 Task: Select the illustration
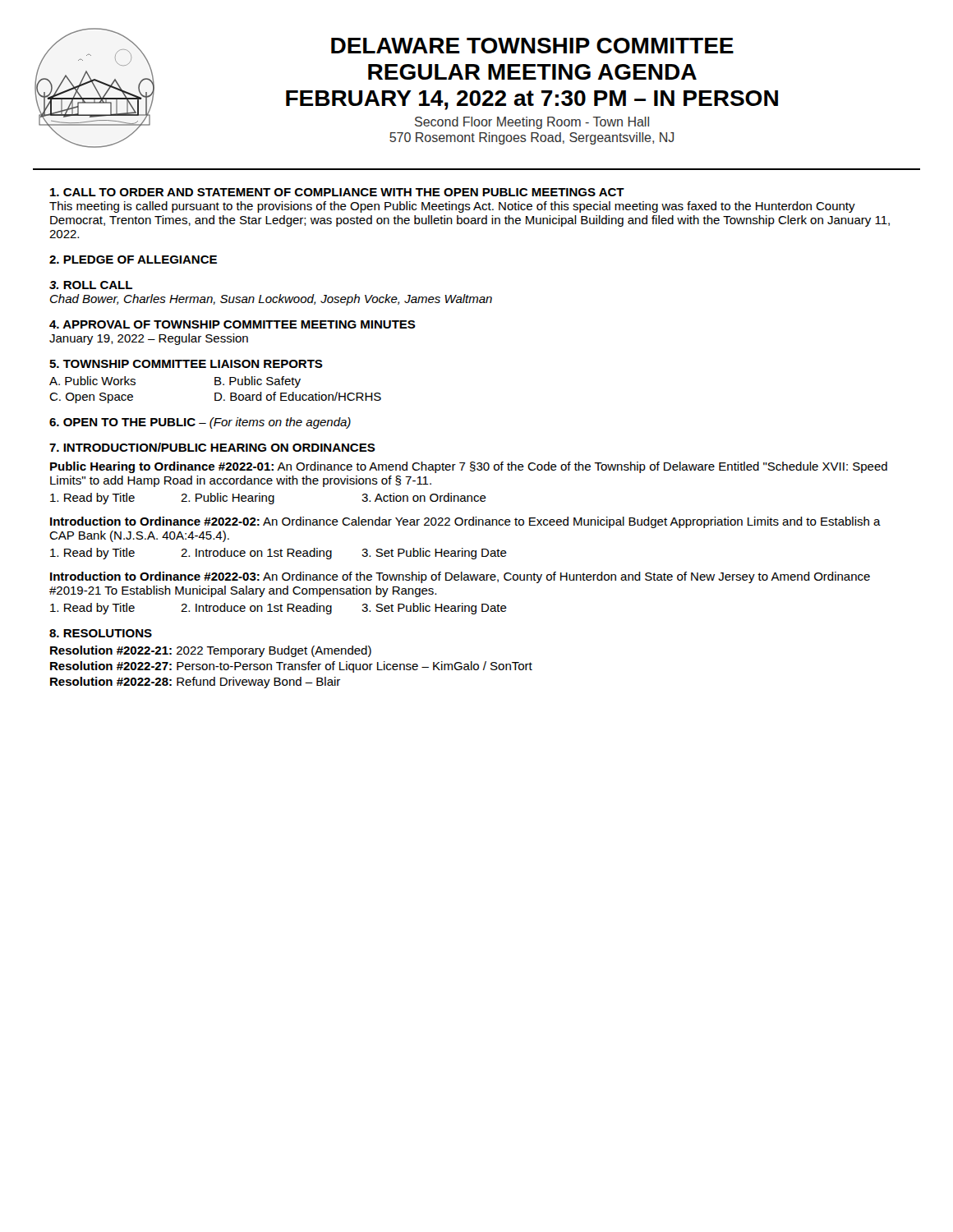[97, 89]
